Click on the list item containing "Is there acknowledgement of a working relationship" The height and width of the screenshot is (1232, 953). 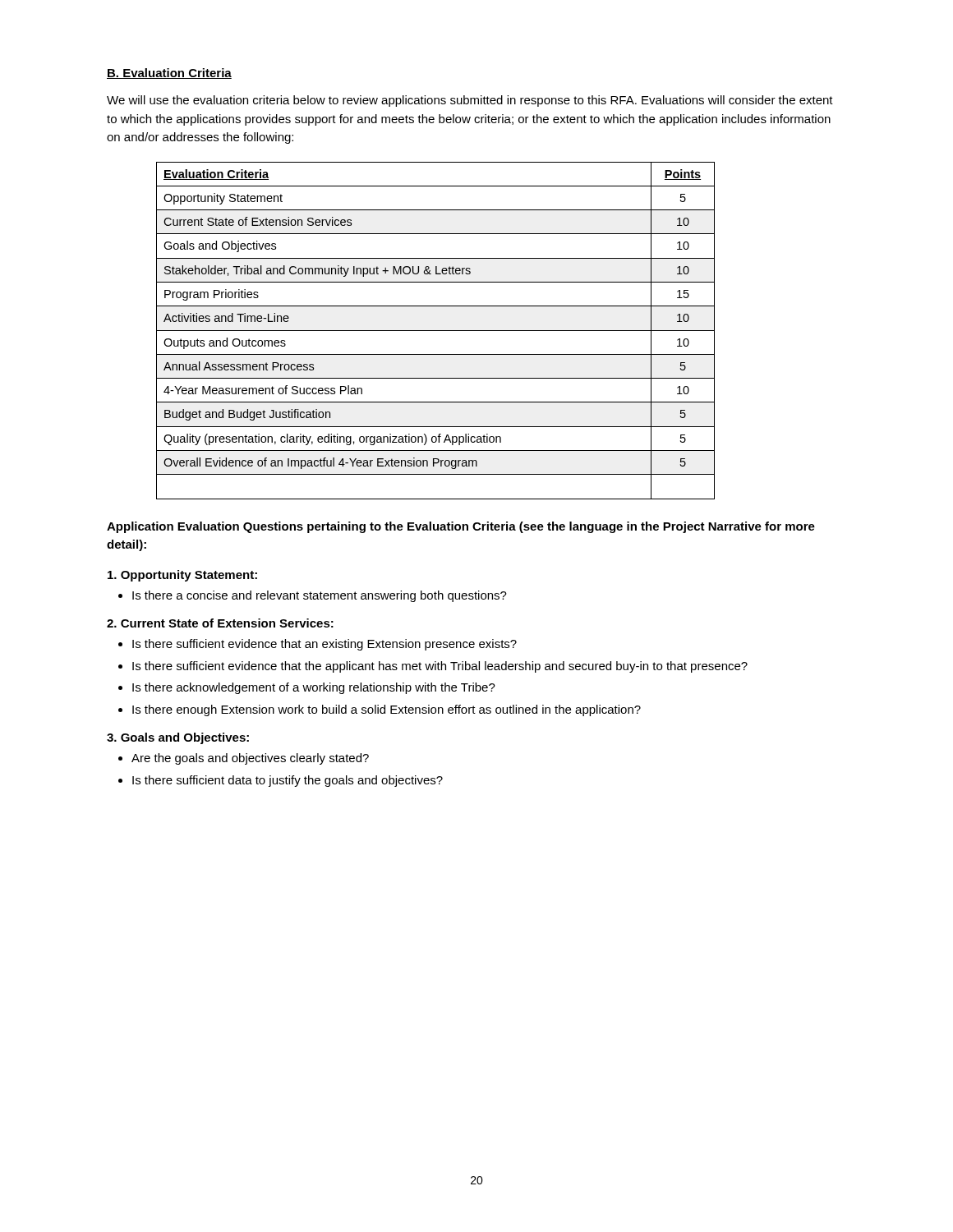tap(313, 687)
